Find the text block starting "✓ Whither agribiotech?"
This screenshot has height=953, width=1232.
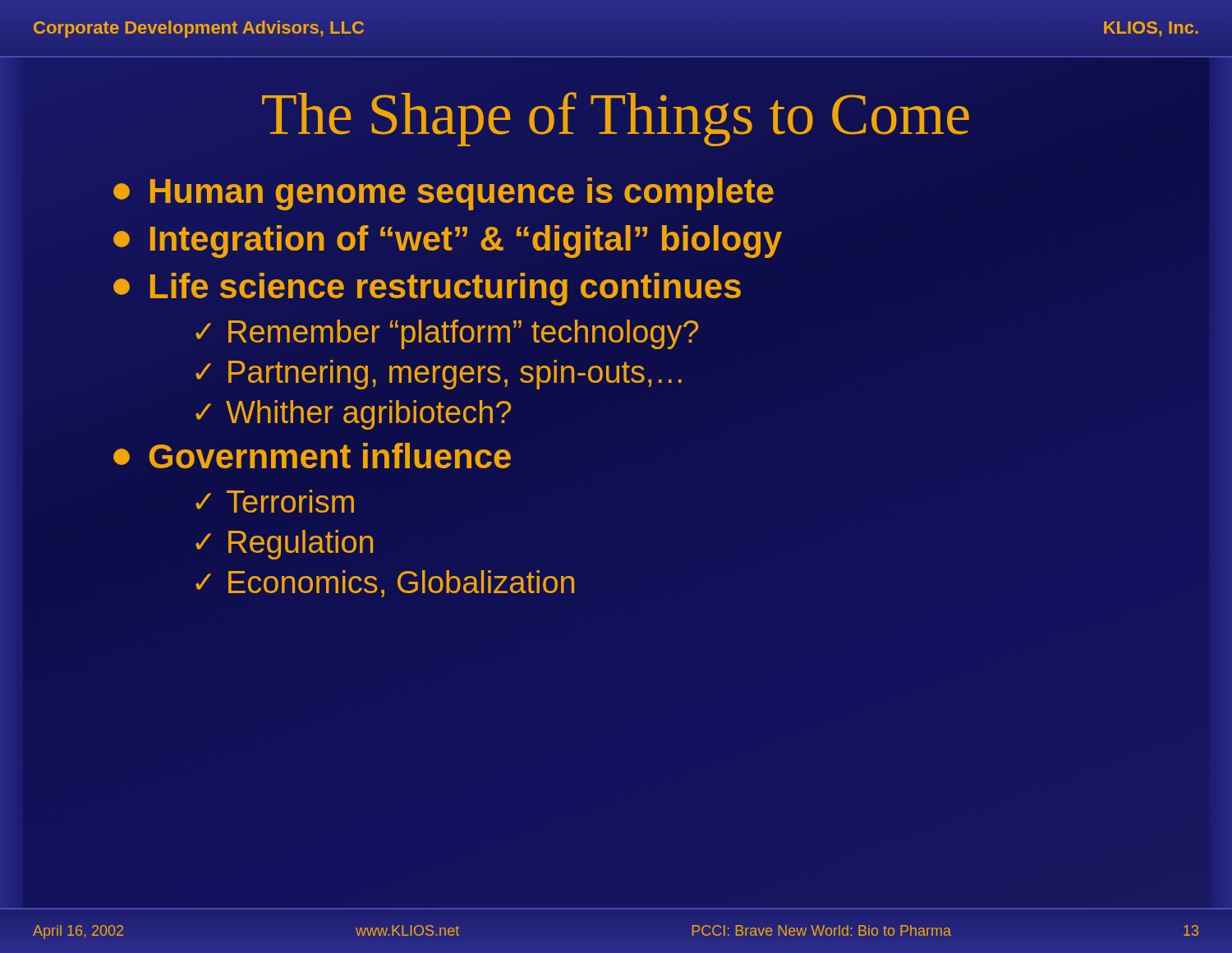tap(352, 413)
